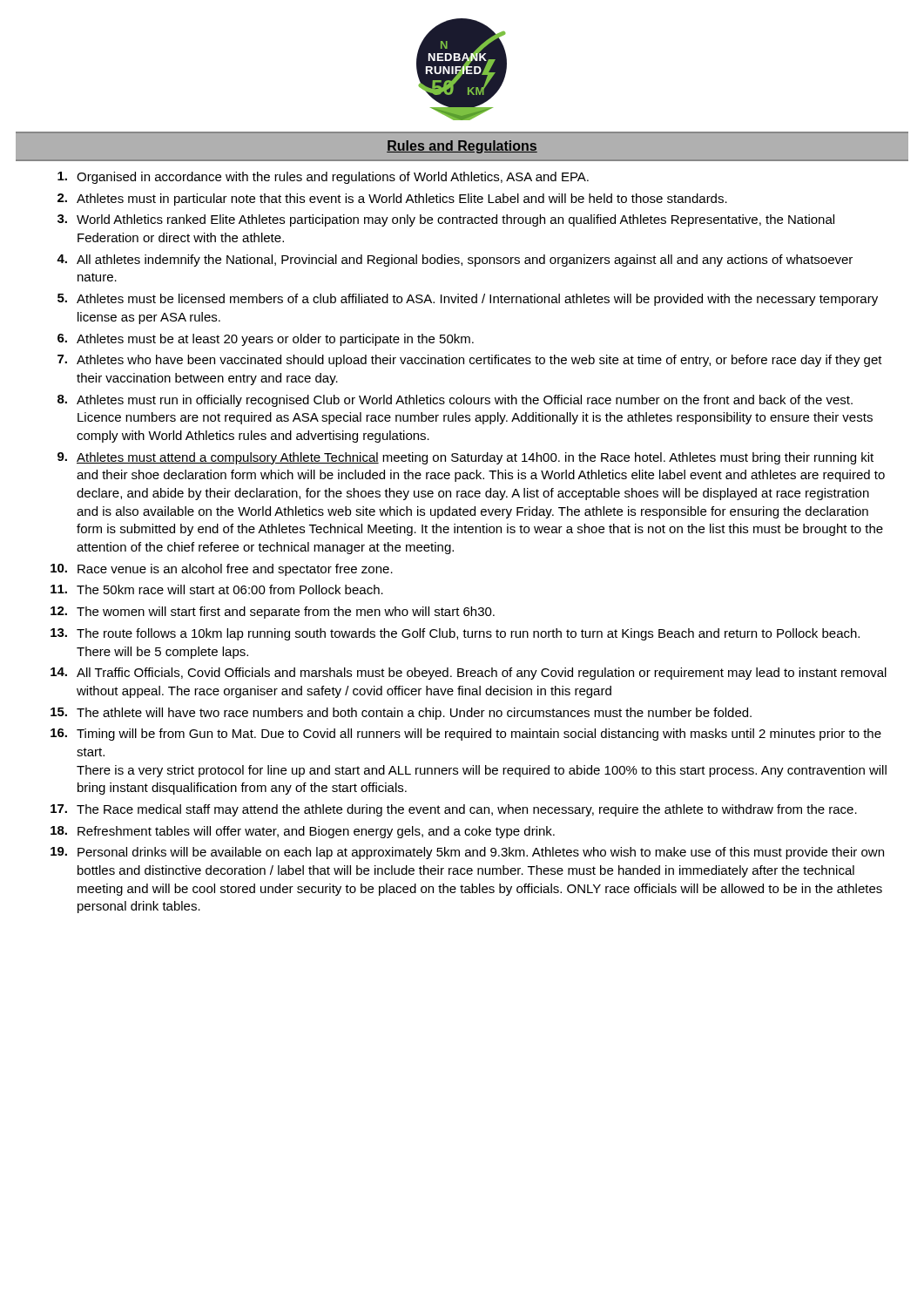Locate the section header with the text "Rules and Regulations"

coord(462,146)
